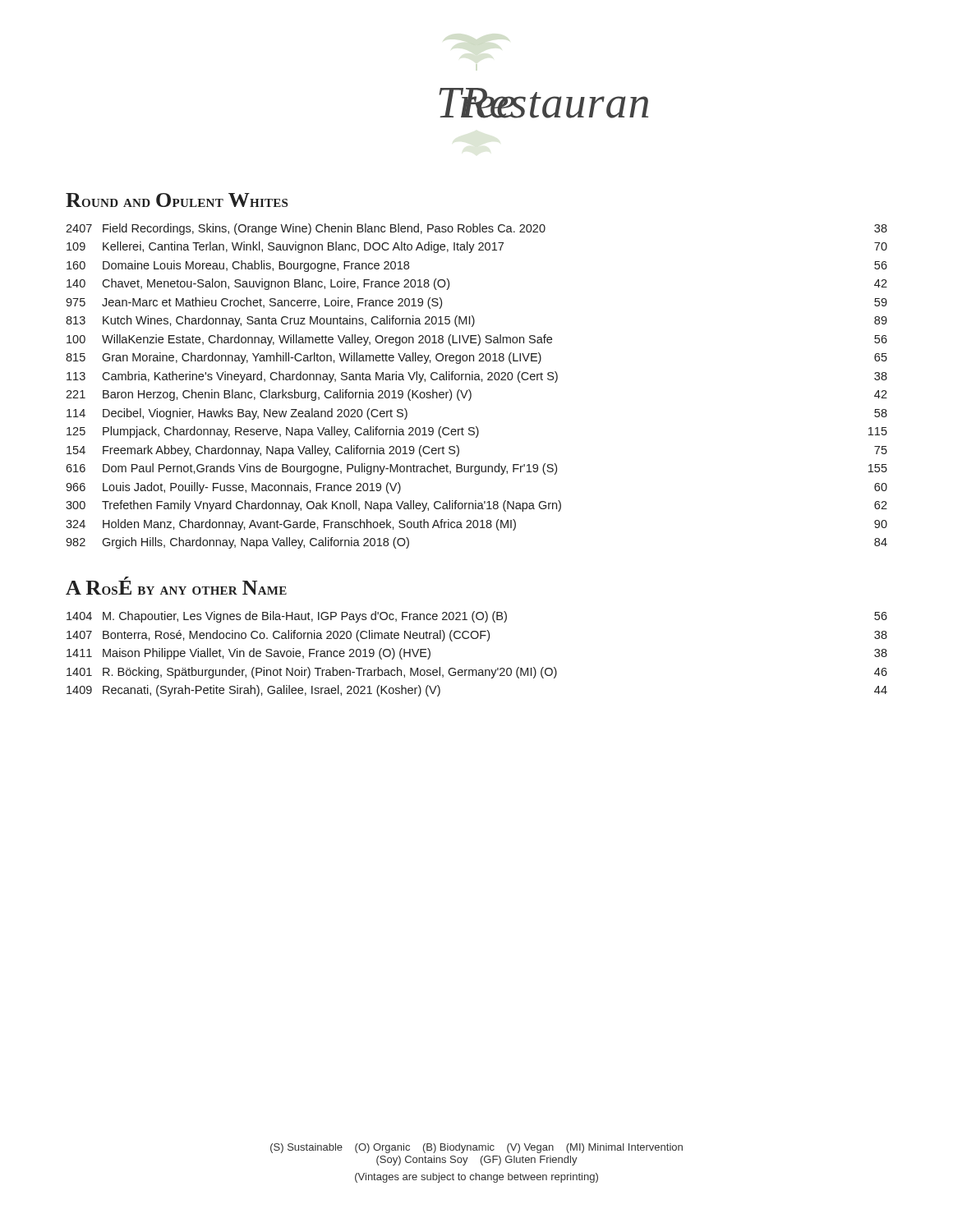
Task: Click the passage that begins "975 Jean-Marc et Mathieu Crochet, Sancerre,"
Action: pos(272,303)
